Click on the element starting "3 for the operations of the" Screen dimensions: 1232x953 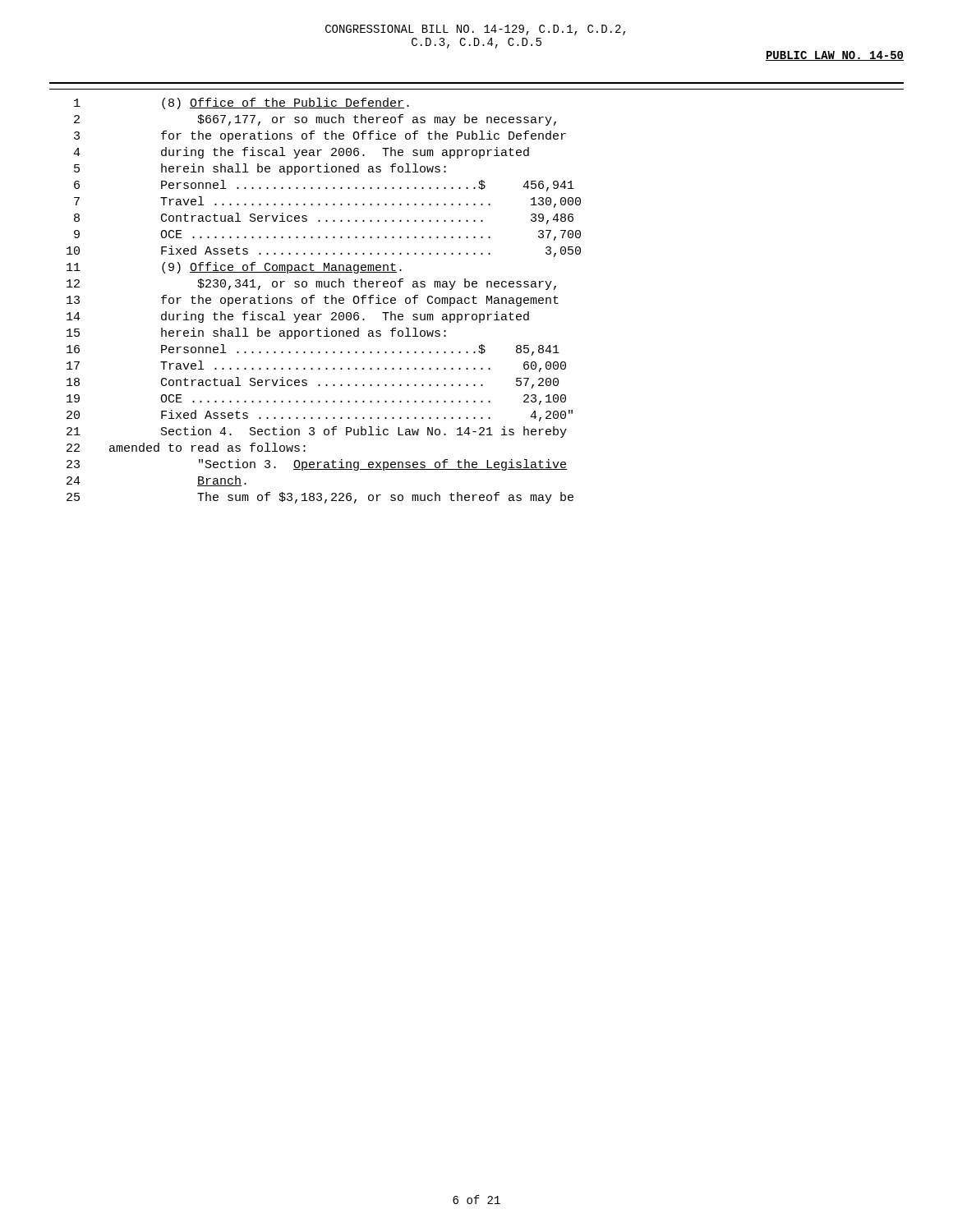tap(308, 137)
